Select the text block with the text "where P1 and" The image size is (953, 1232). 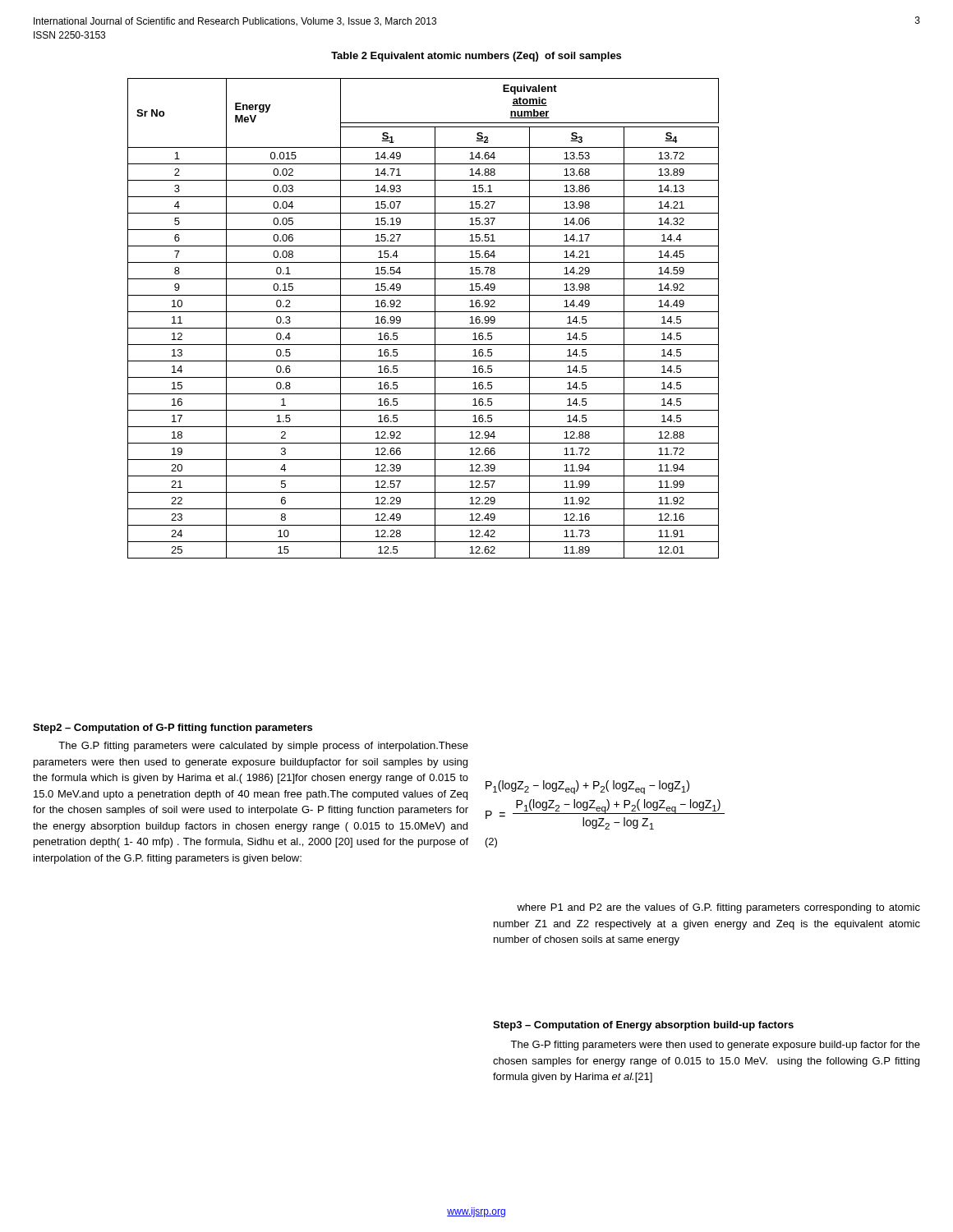coord(707,923)
